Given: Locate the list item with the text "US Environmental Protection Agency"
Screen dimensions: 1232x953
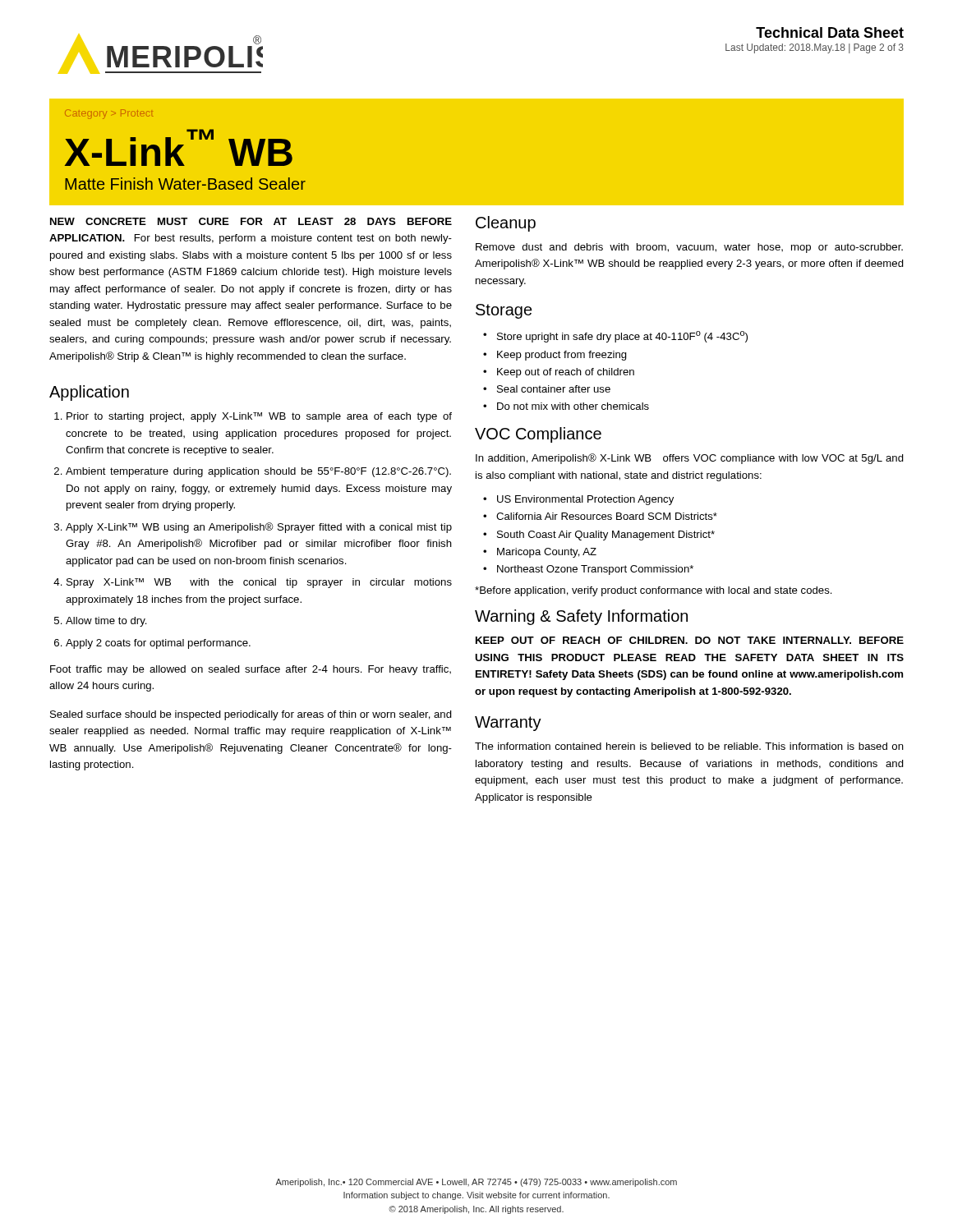Looking at the screenshot, I should point(585,499).
